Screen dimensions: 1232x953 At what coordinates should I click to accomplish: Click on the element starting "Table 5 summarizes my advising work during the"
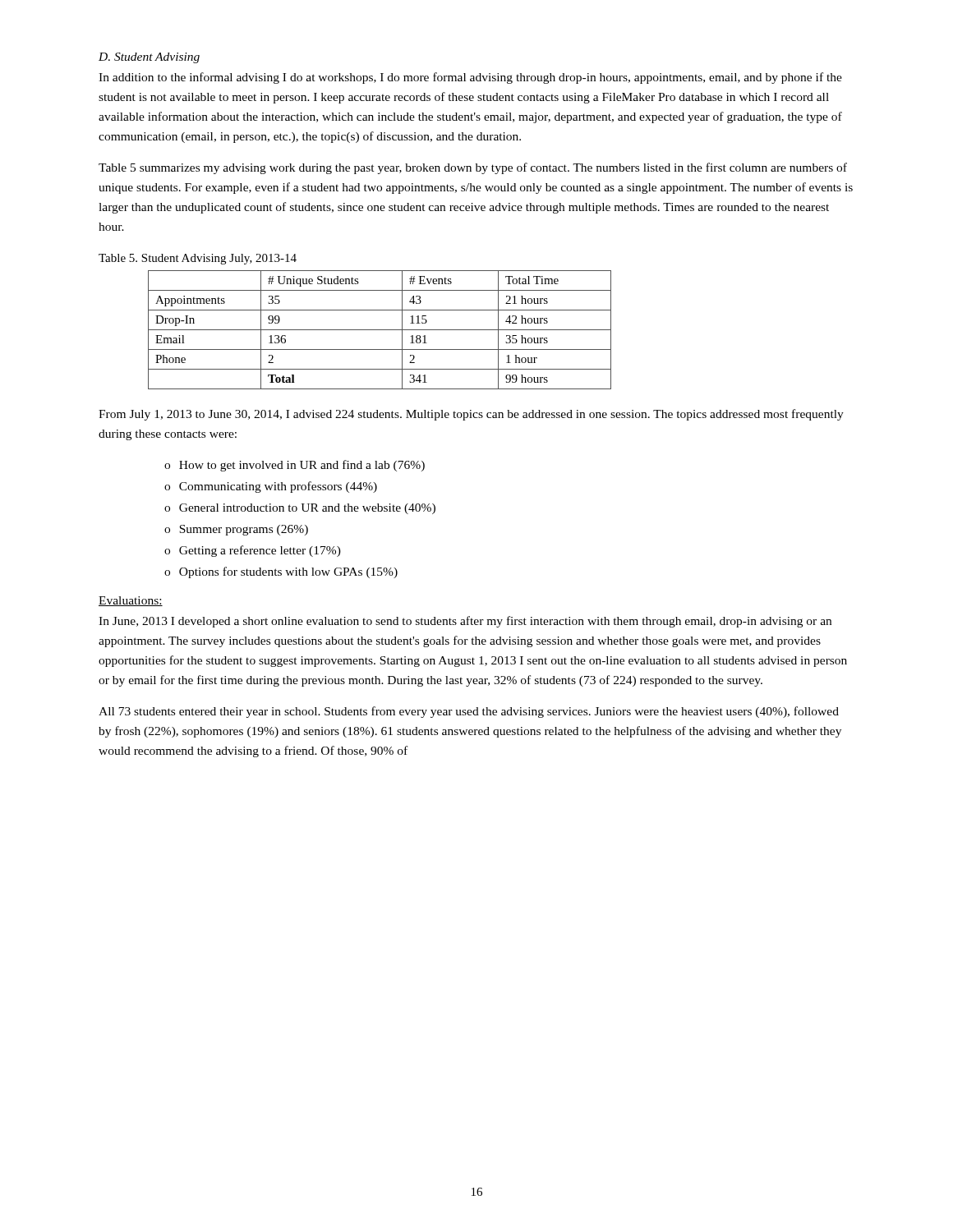click(476, 197)
